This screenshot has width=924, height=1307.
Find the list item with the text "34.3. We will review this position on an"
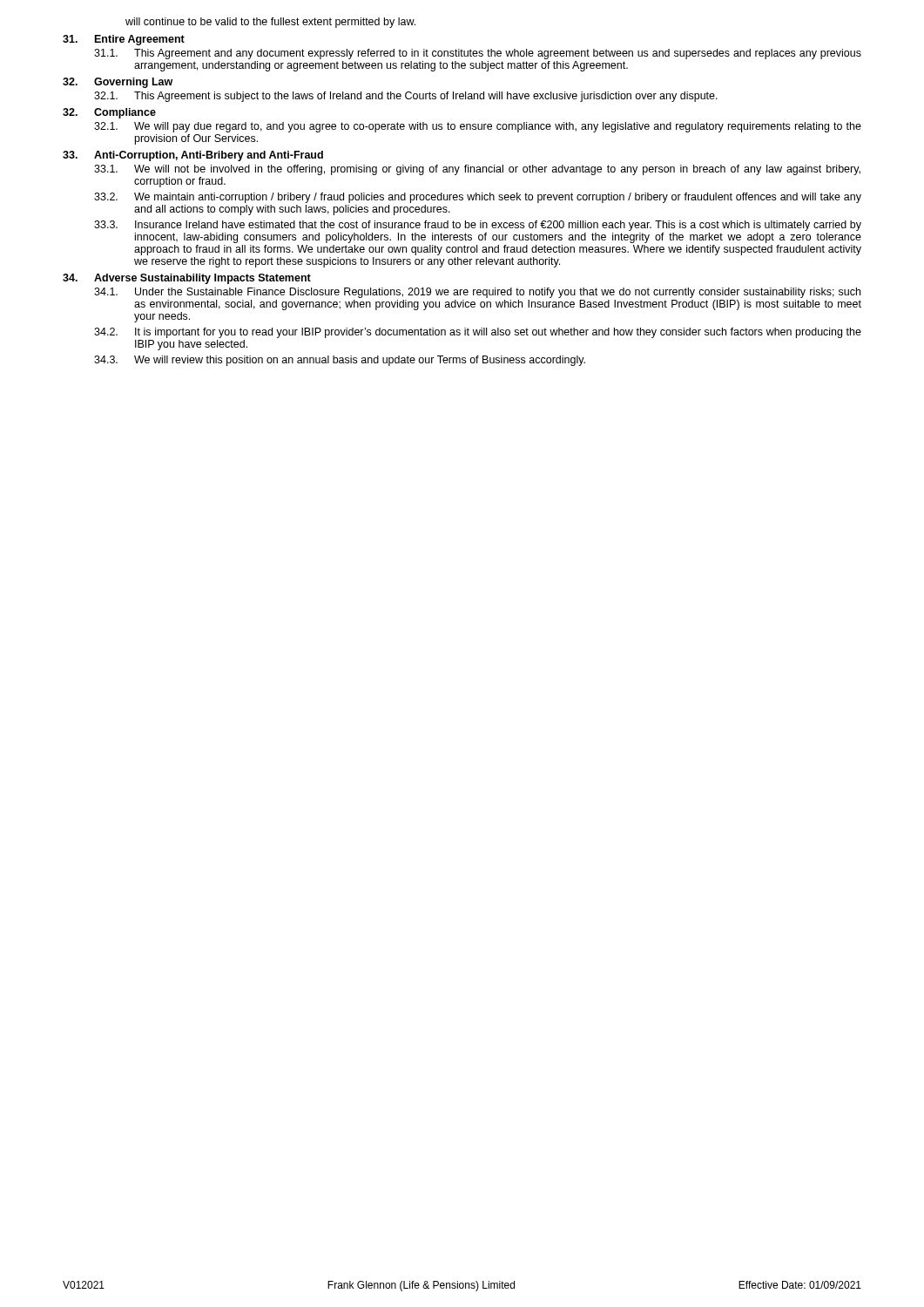click(x=478, y=360)
